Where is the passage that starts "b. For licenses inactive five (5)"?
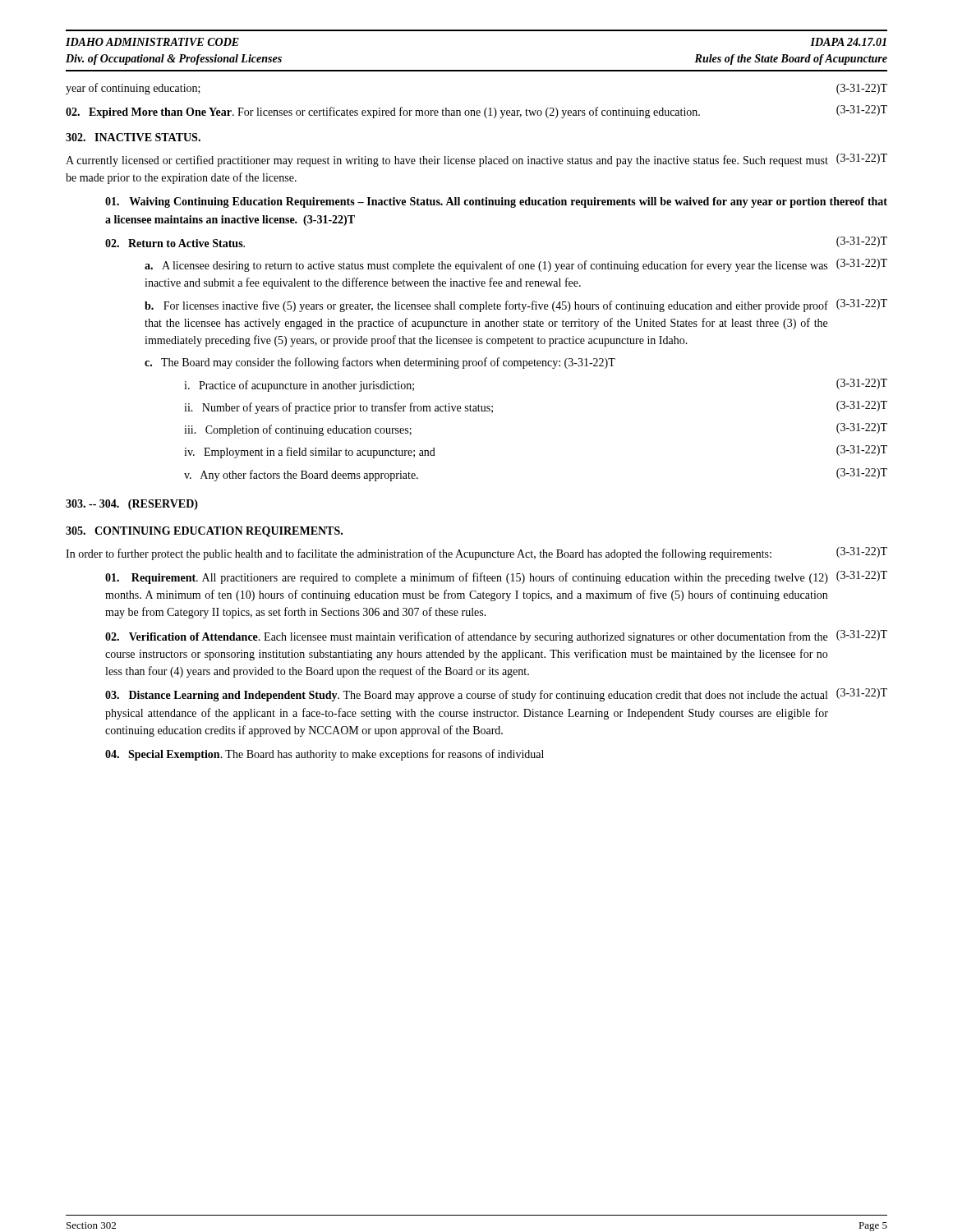Viewport: 953px width, 1232px height. pyautogui.click(x=516, y=323)
